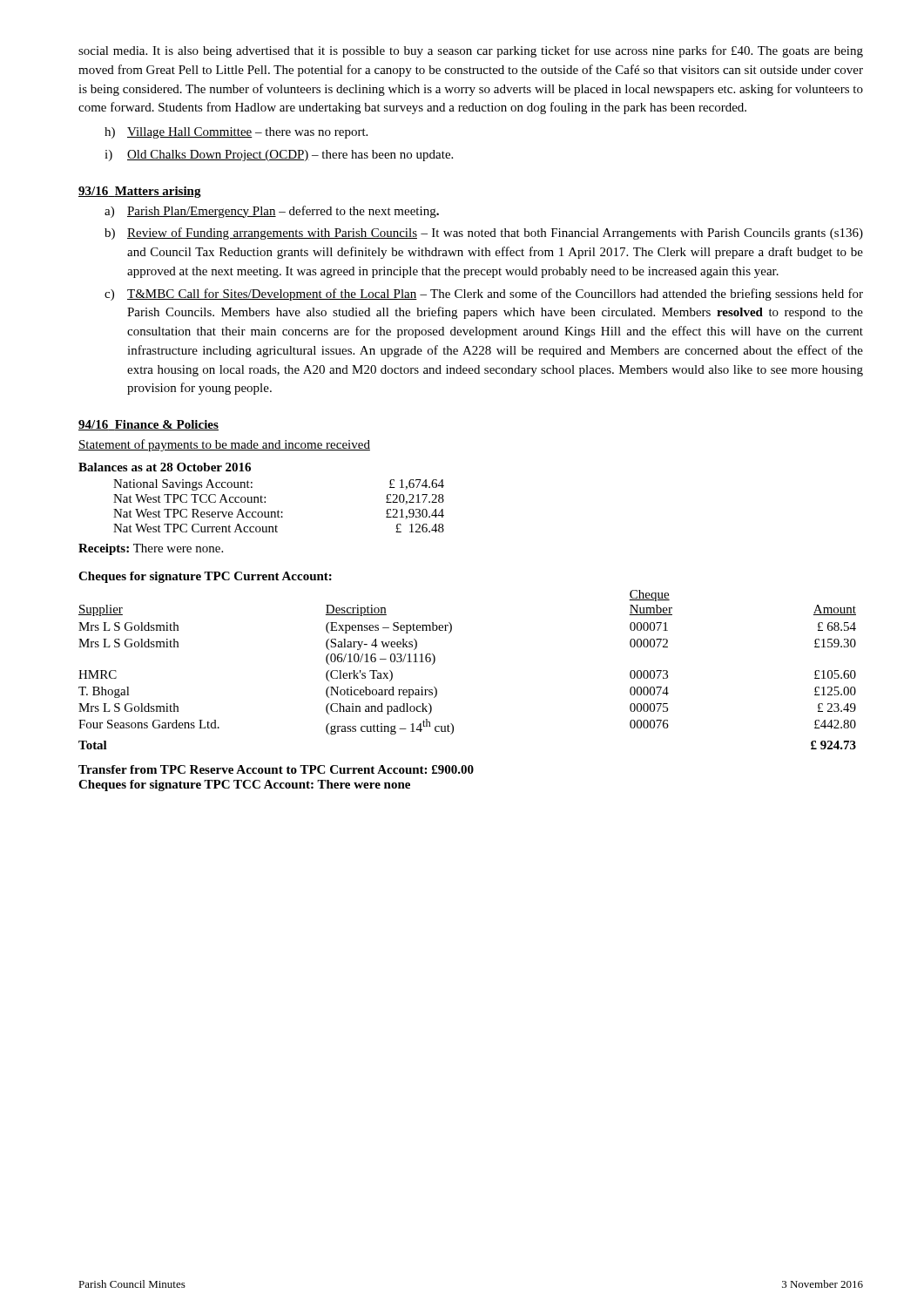Click on the text block that reads "social media. It is also being advertised that"

click(x=471, y=79)
